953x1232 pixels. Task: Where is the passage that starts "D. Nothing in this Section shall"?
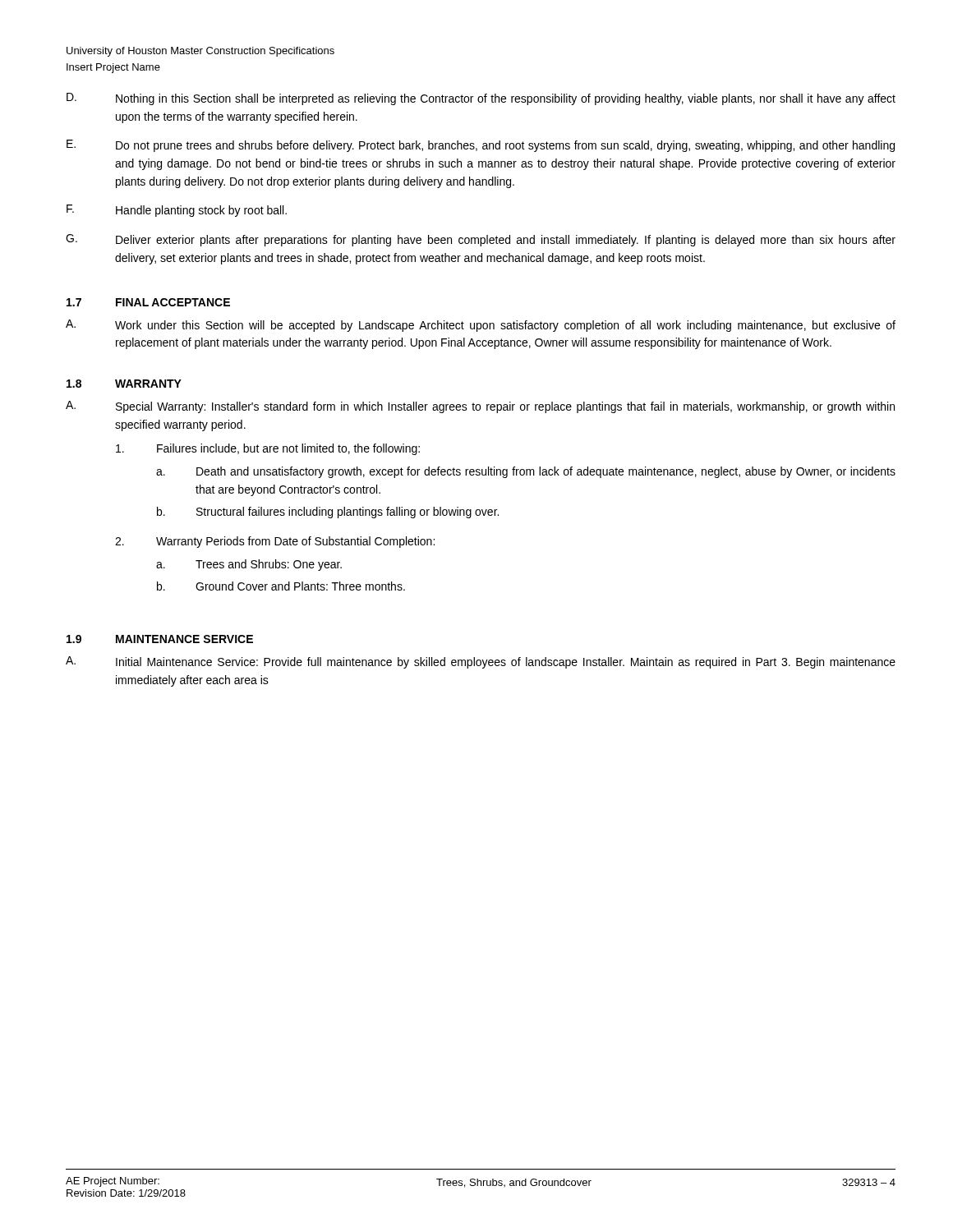[481, 108]
